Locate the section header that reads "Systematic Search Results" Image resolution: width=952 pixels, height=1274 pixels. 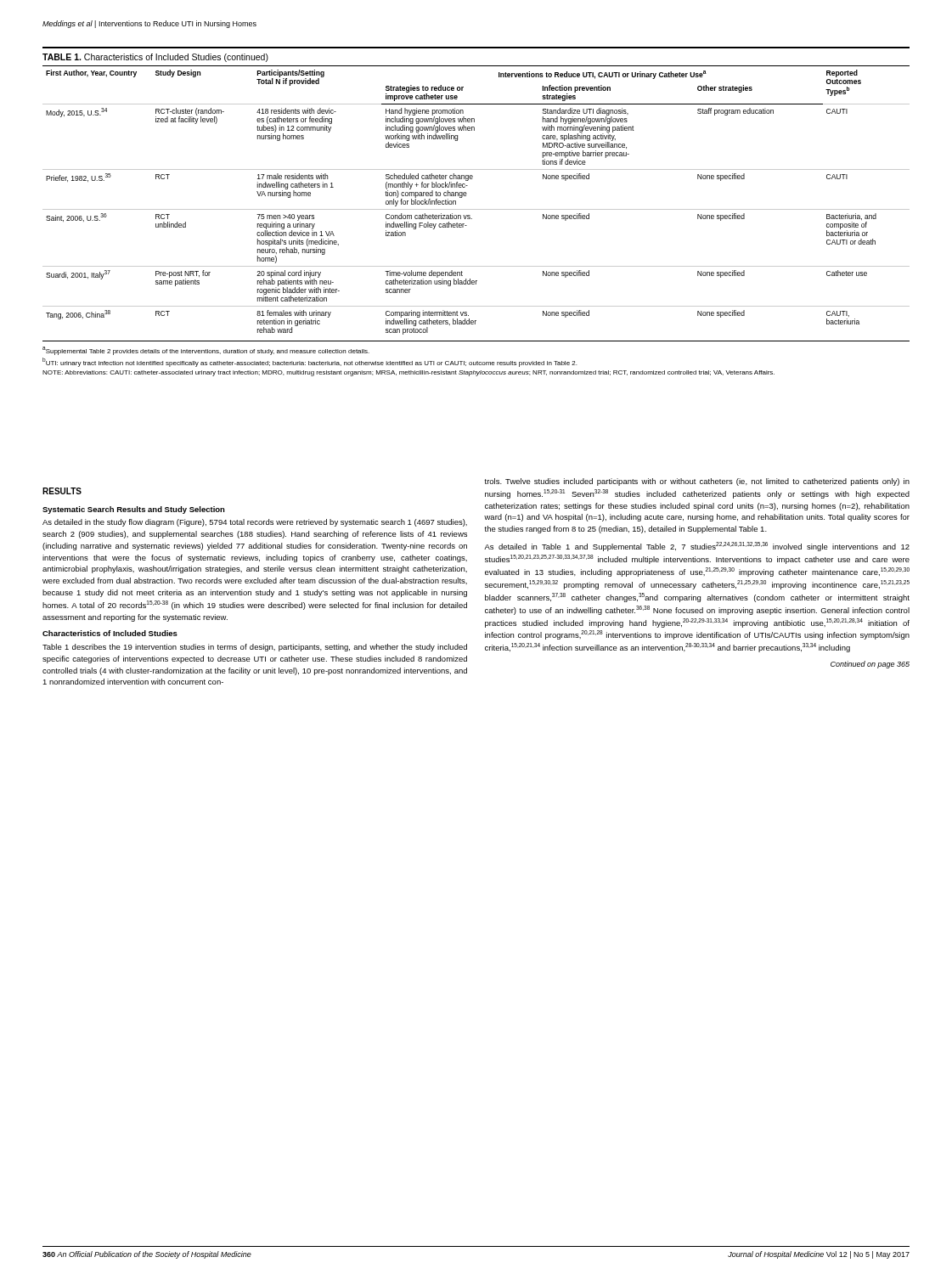[134, 509]
